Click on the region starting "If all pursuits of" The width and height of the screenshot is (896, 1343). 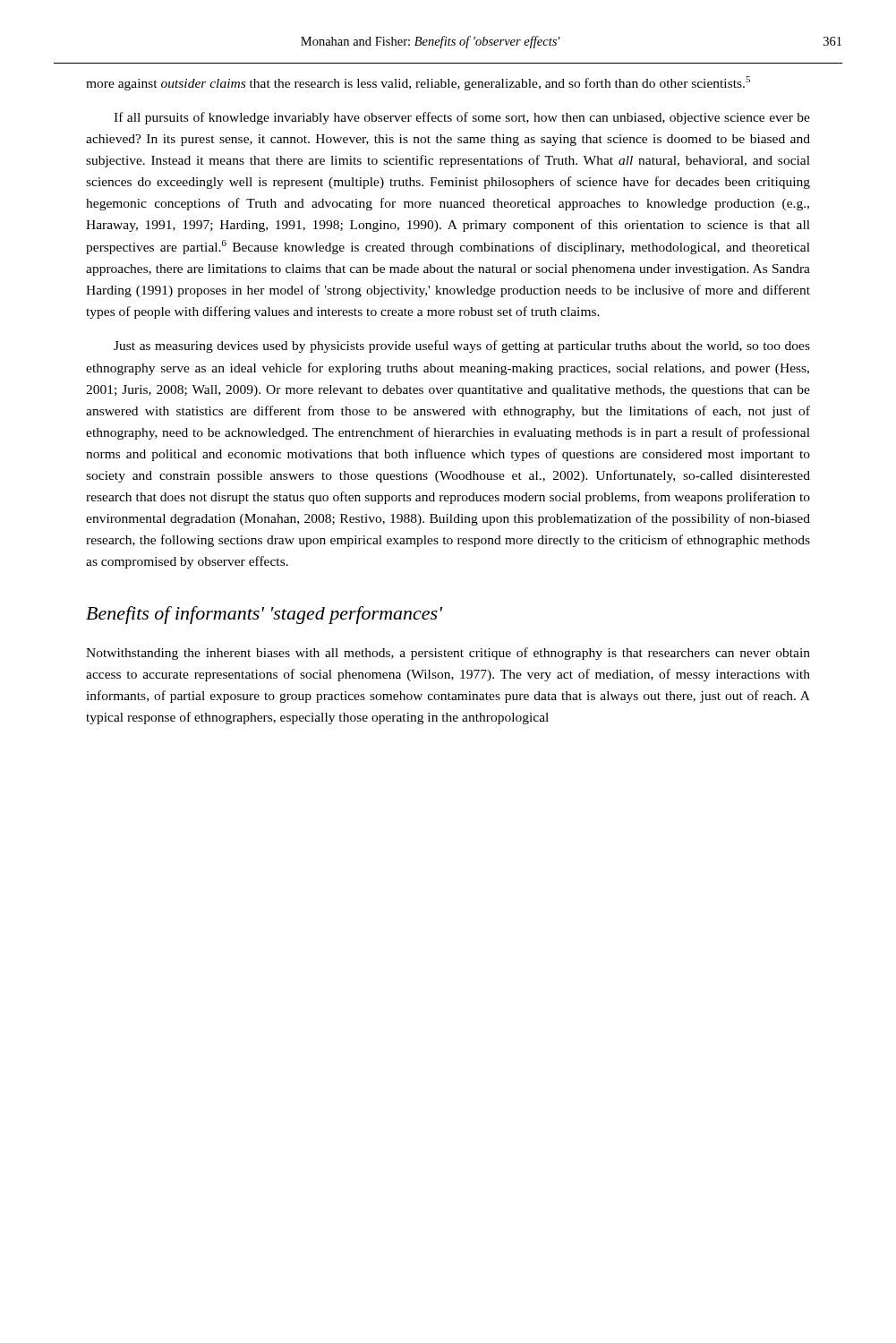[x=448, y=215]
